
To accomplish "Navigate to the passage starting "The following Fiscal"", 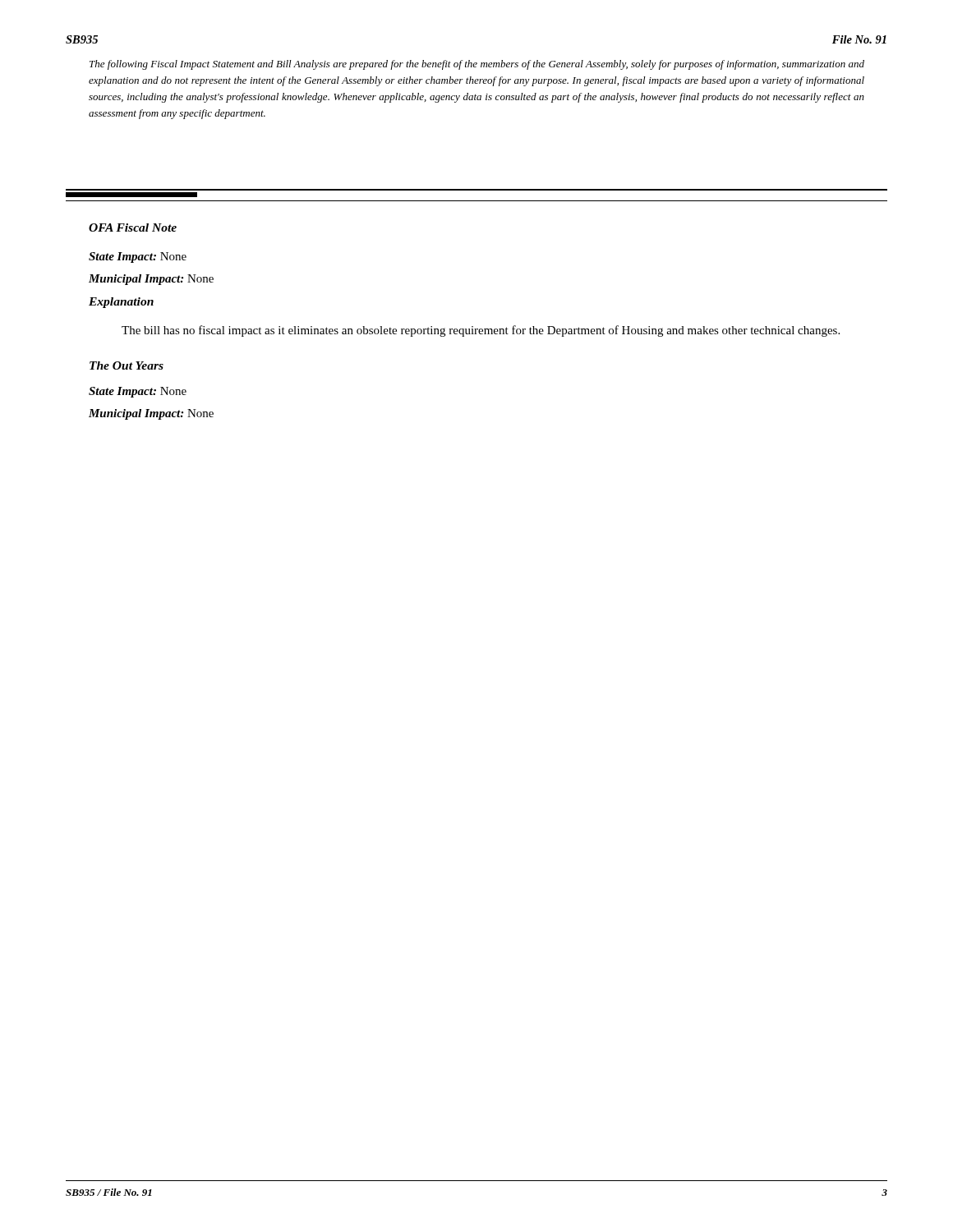I will pos(476,88).
